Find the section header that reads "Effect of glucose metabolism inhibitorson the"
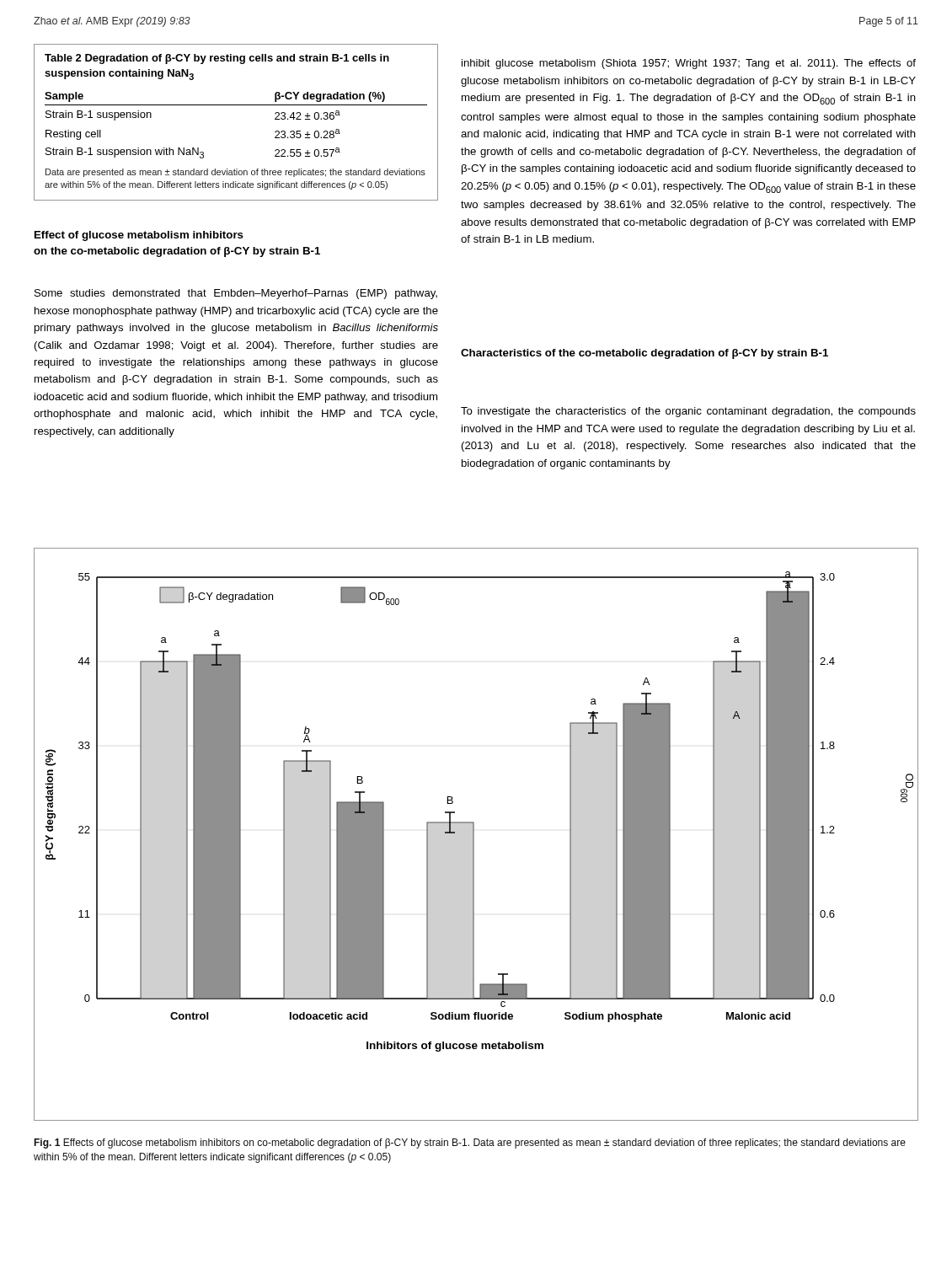 point(177,243)
